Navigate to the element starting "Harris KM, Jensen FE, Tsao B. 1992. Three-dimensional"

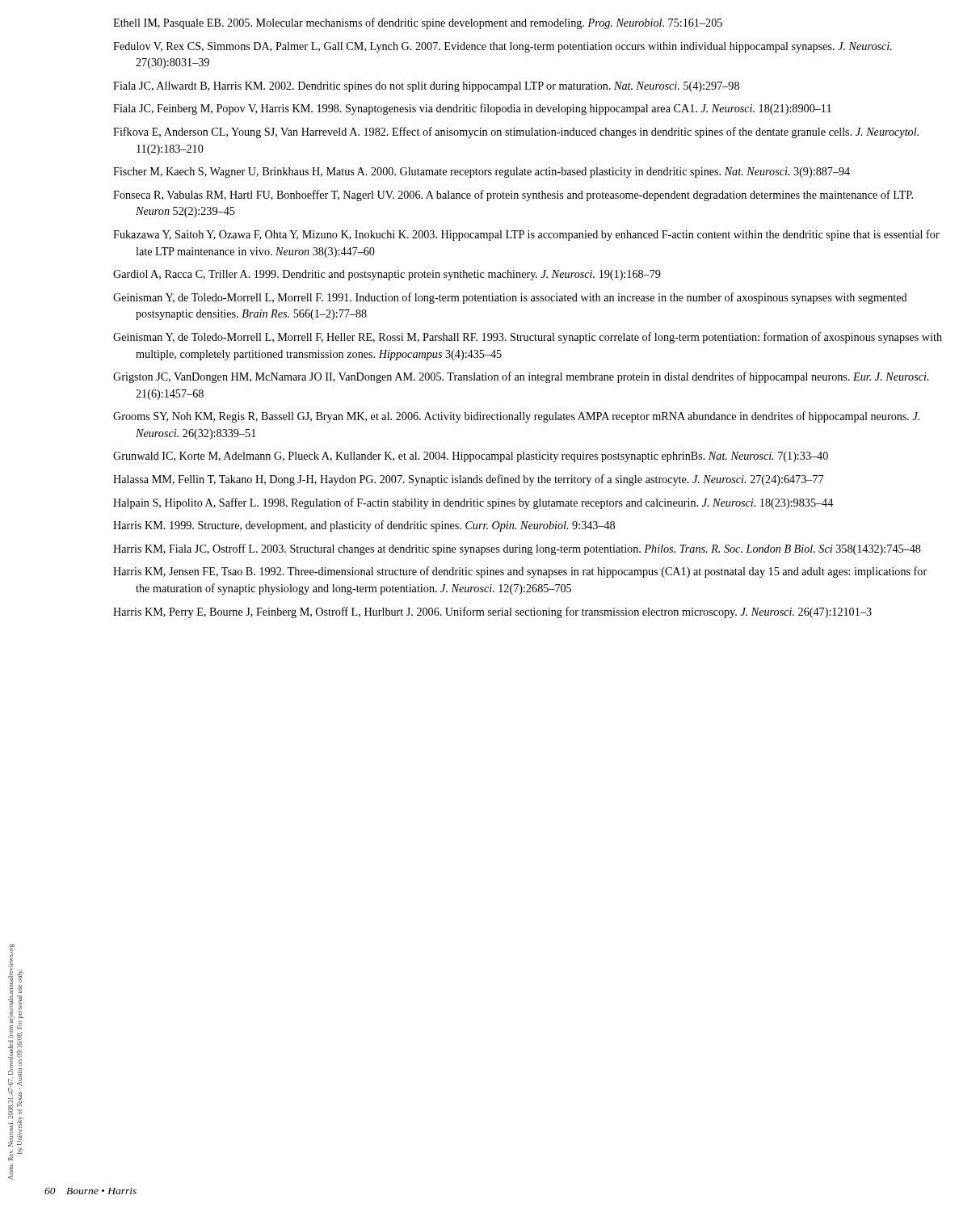coord(528,580)
